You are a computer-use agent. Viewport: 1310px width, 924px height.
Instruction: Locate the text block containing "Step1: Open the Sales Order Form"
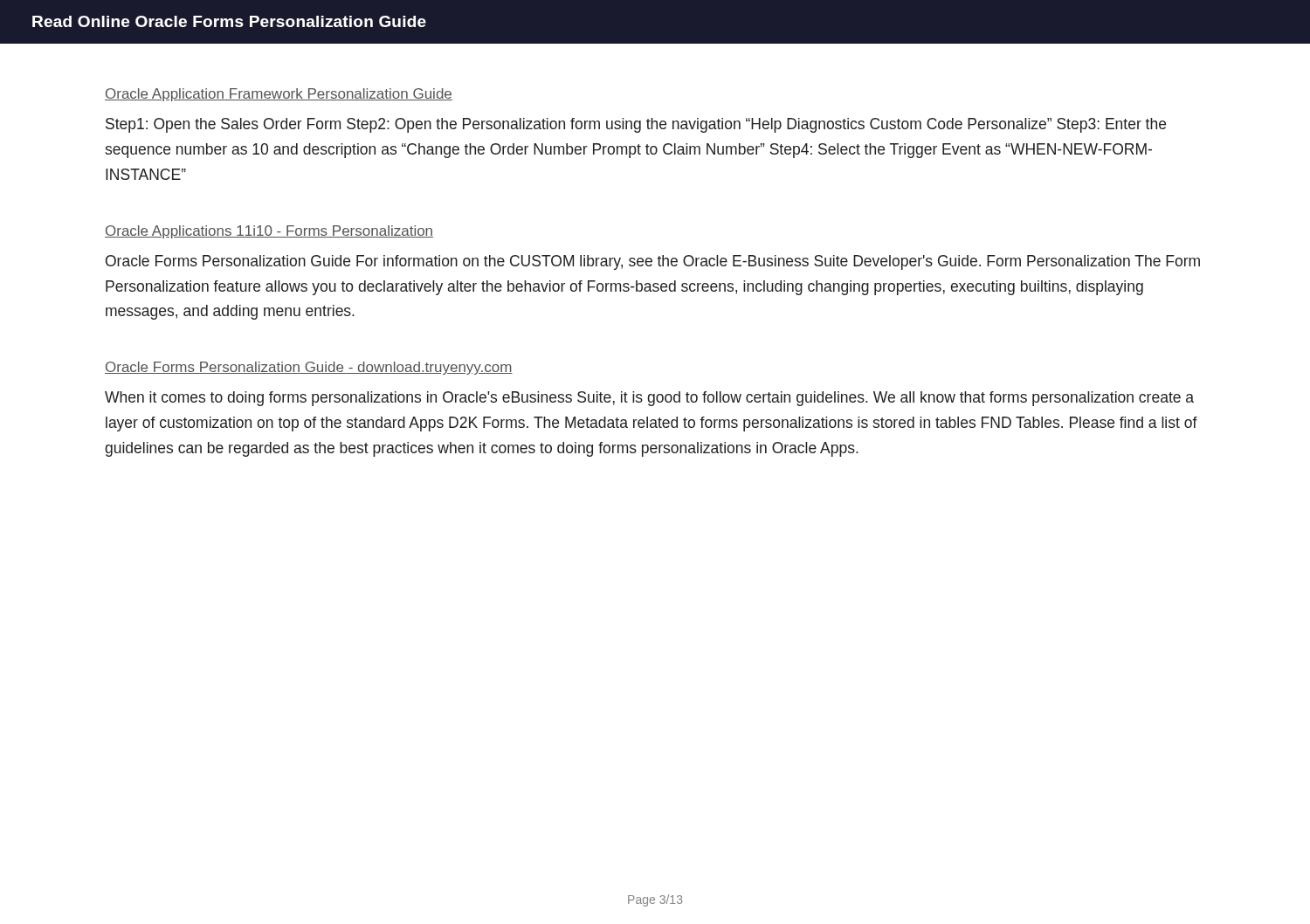tap(636, 149)
